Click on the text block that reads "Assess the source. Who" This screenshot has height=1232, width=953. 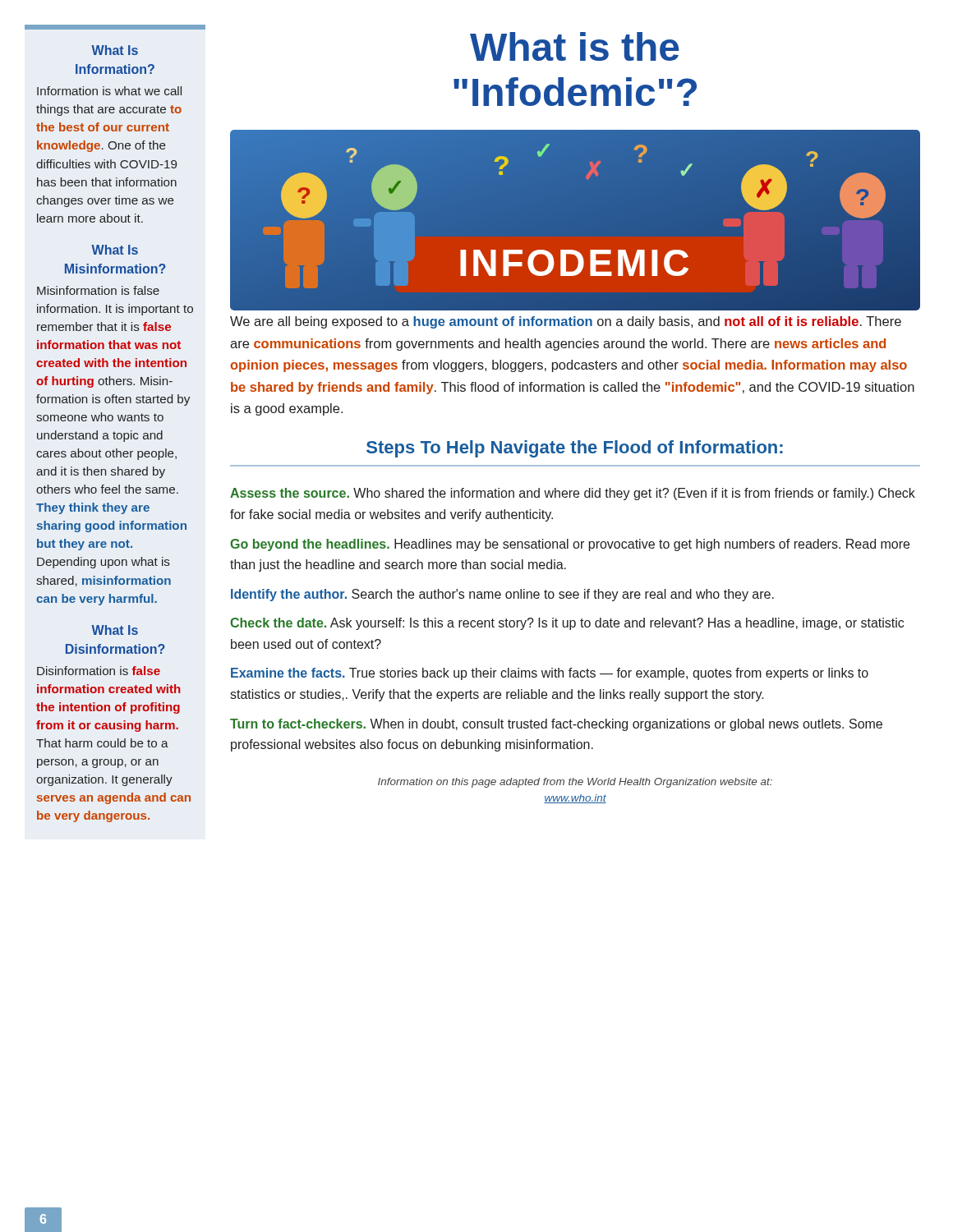tap(575, 619)
